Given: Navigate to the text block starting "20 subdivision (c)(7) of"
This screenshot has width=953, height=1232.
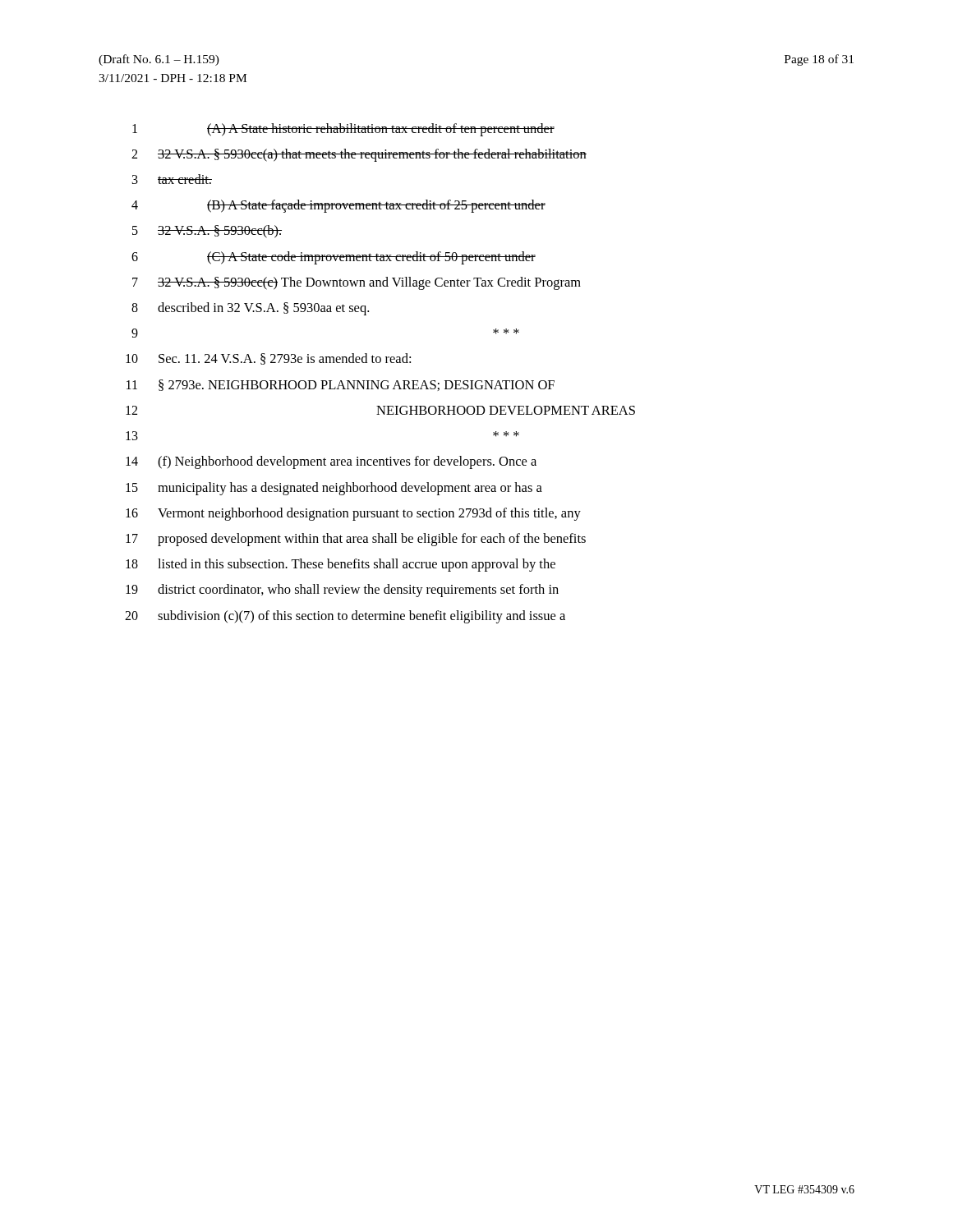Looking at the screenshot, I should [x=476, y=615].
